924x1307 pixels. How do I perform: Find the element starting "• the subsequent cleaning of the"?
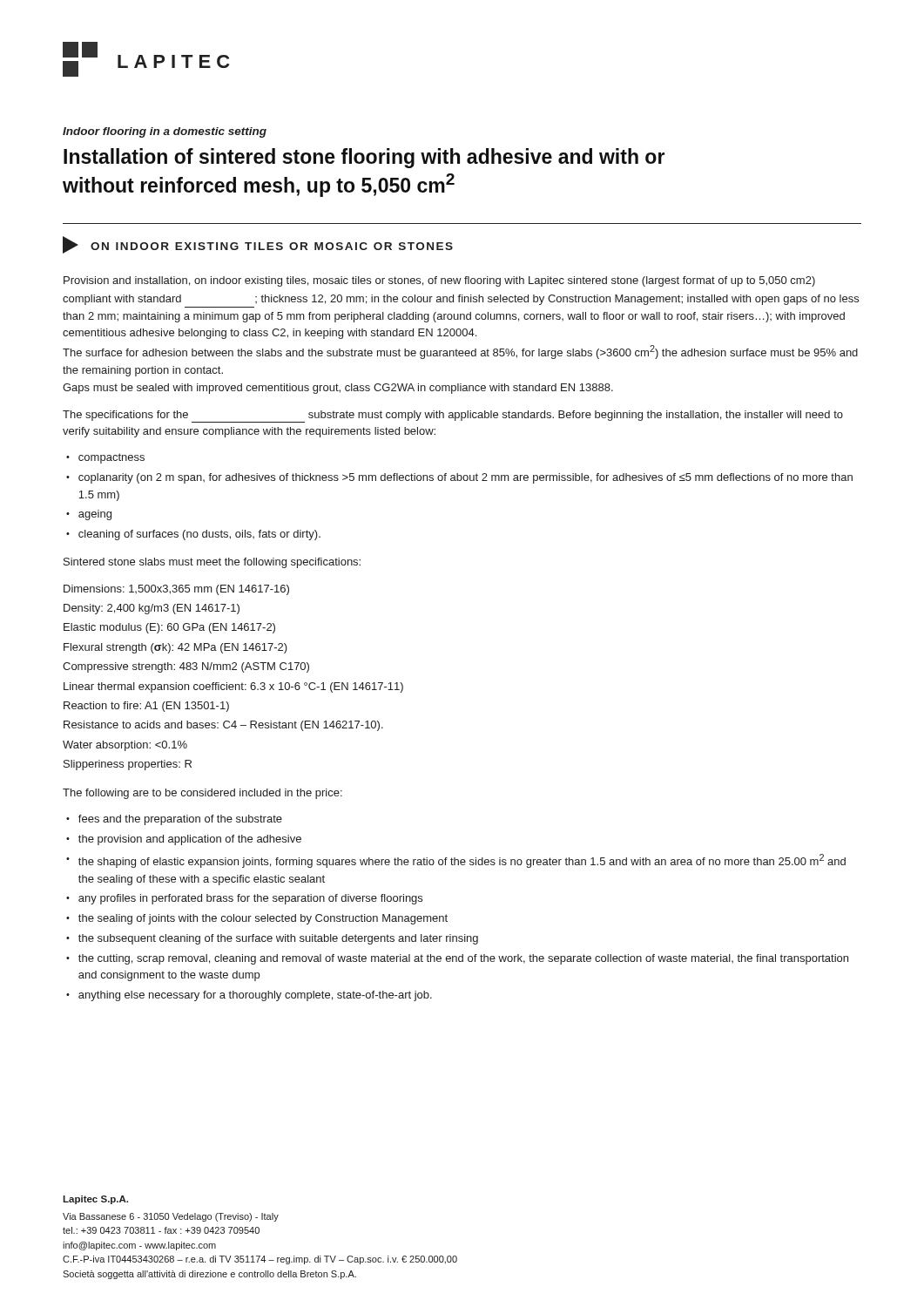point(464,938)
